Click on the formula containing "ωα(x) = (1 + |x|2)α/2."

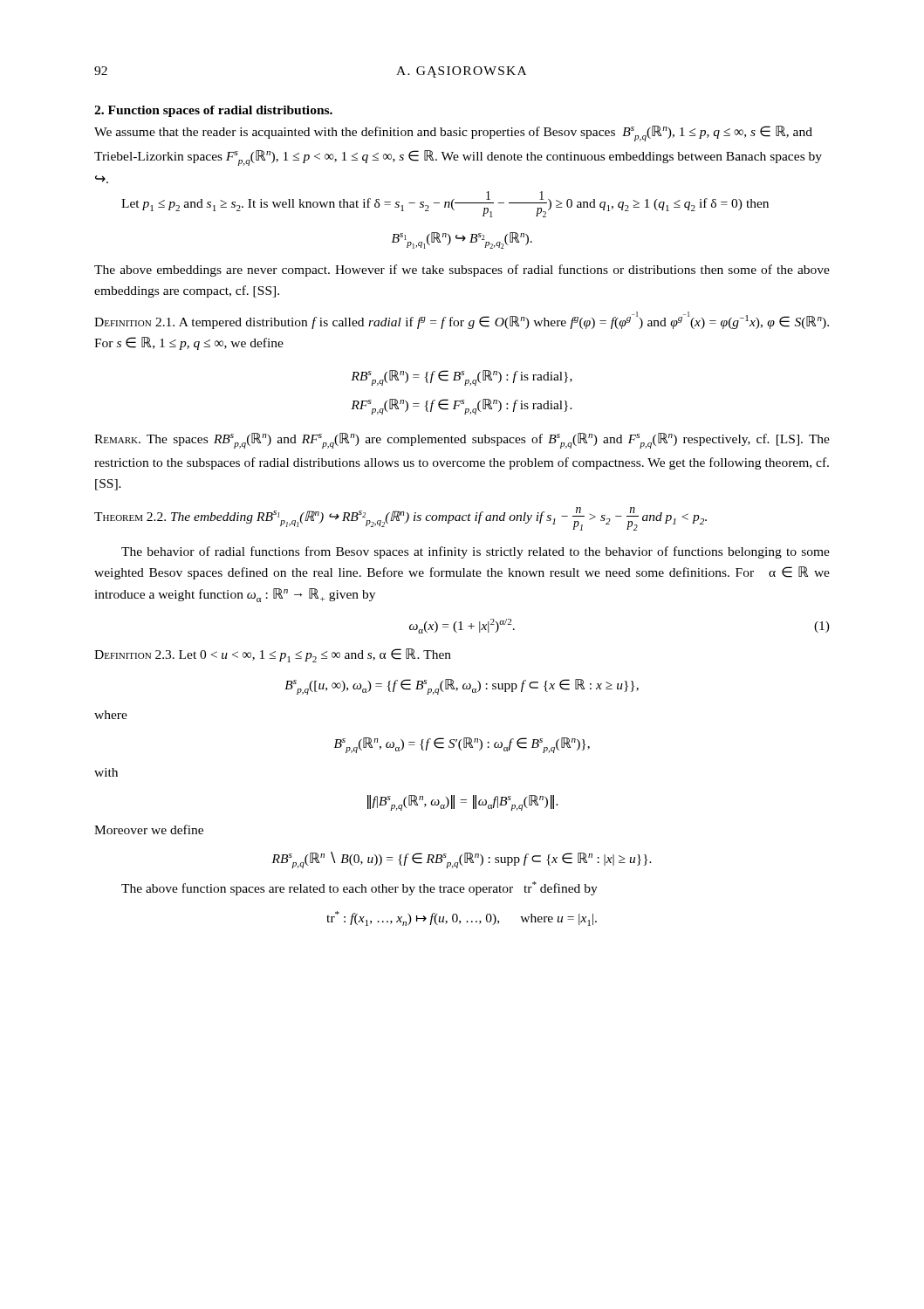462,626
